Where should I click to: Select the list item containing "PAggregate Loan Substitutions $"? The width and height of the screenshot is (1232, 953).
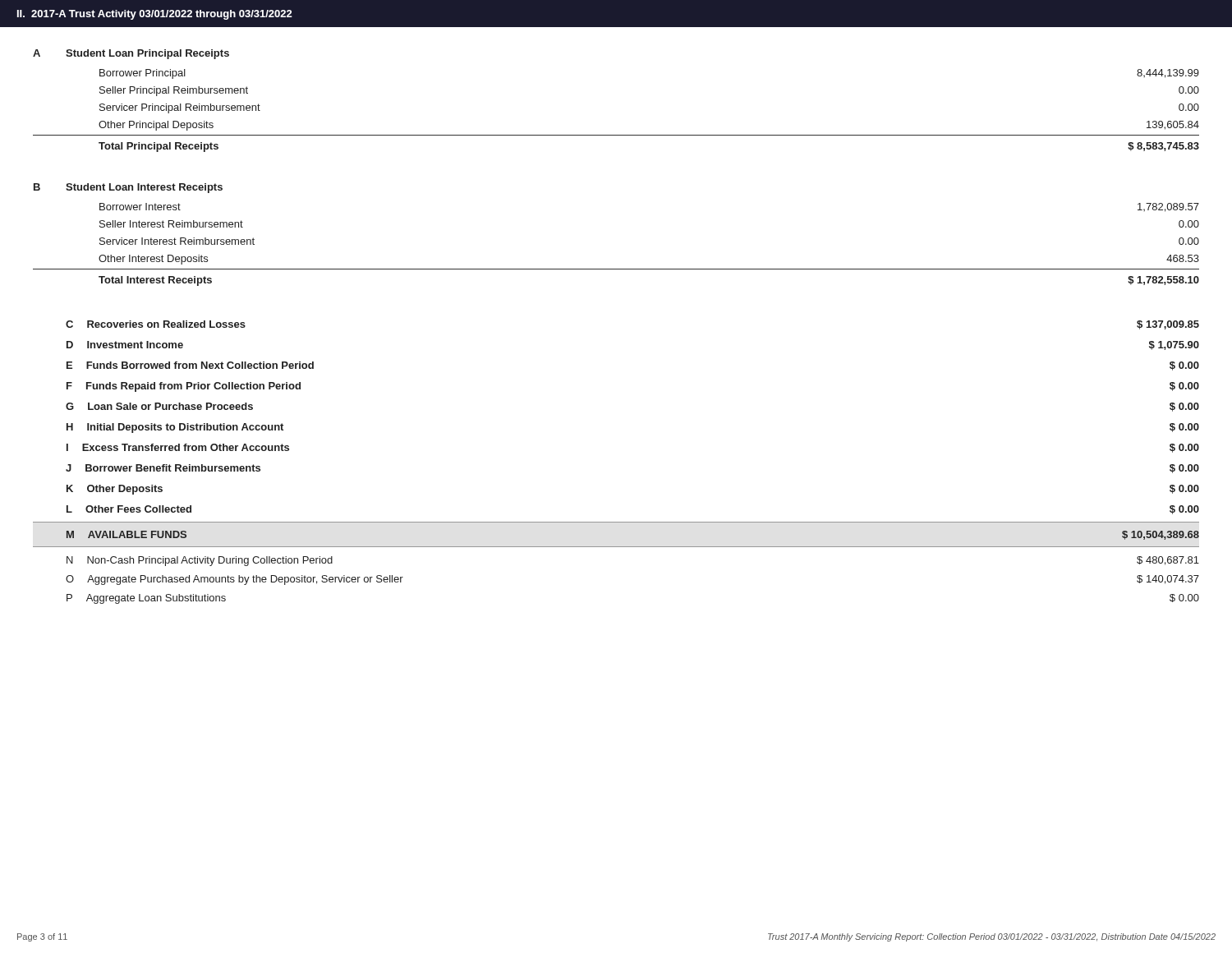click(x=153, y=599)
